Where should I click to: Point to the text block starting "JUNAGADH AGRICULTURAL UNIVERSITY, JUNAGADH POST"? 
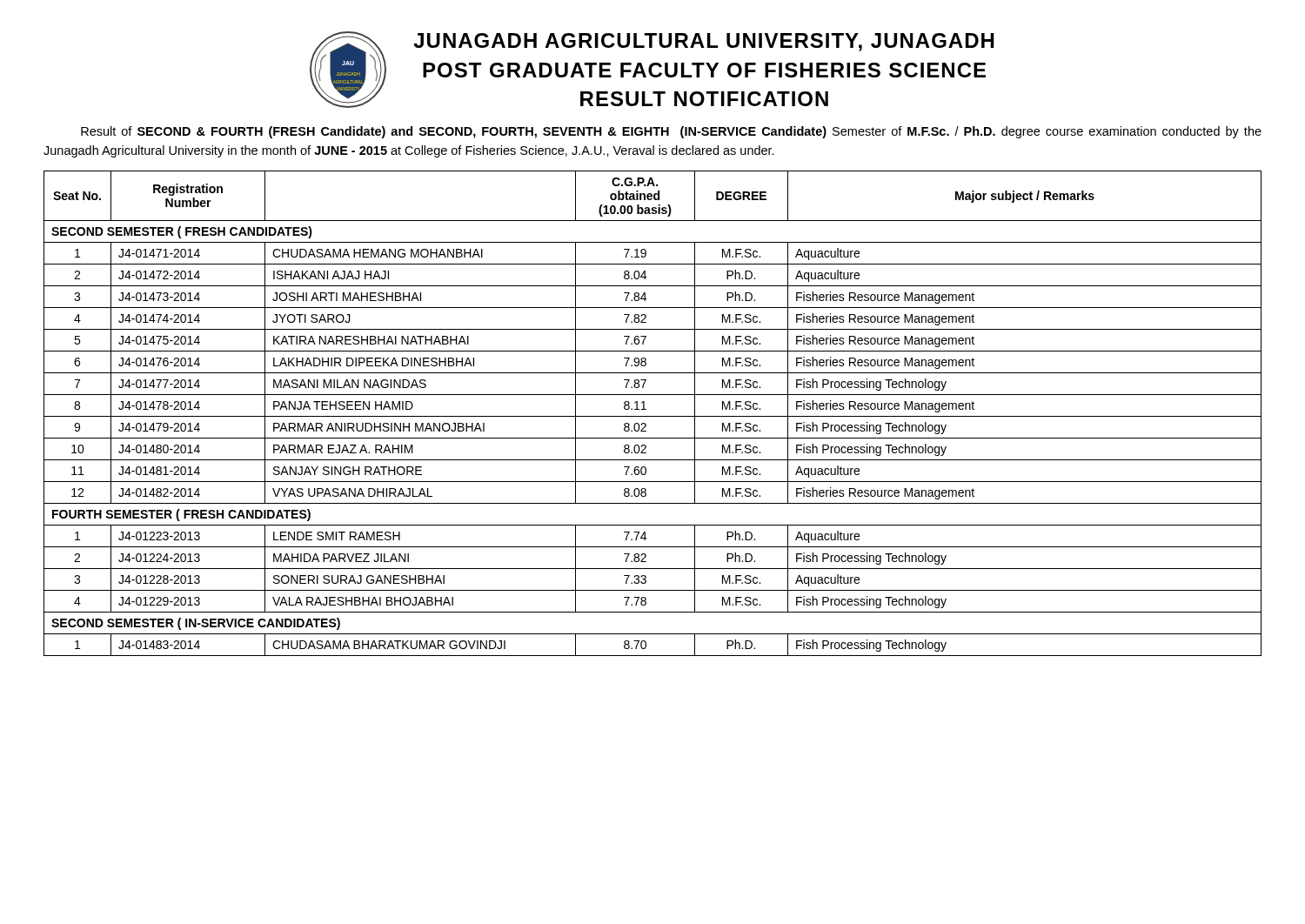(x=705, y=70)
